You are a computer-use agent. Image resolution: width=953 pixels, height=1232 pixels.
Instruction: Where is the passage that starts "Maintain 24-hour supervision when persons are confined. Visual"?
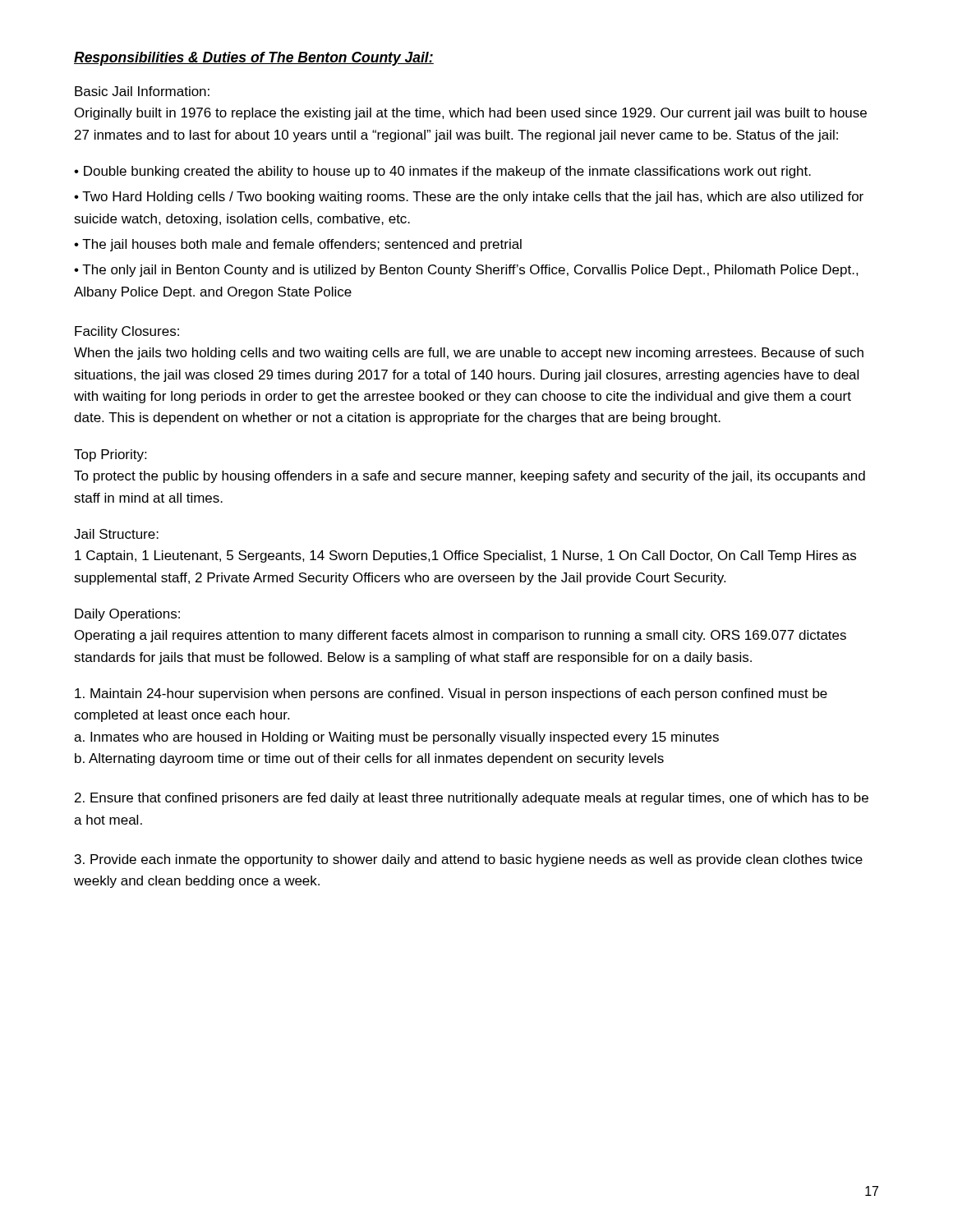click(451, 726)
